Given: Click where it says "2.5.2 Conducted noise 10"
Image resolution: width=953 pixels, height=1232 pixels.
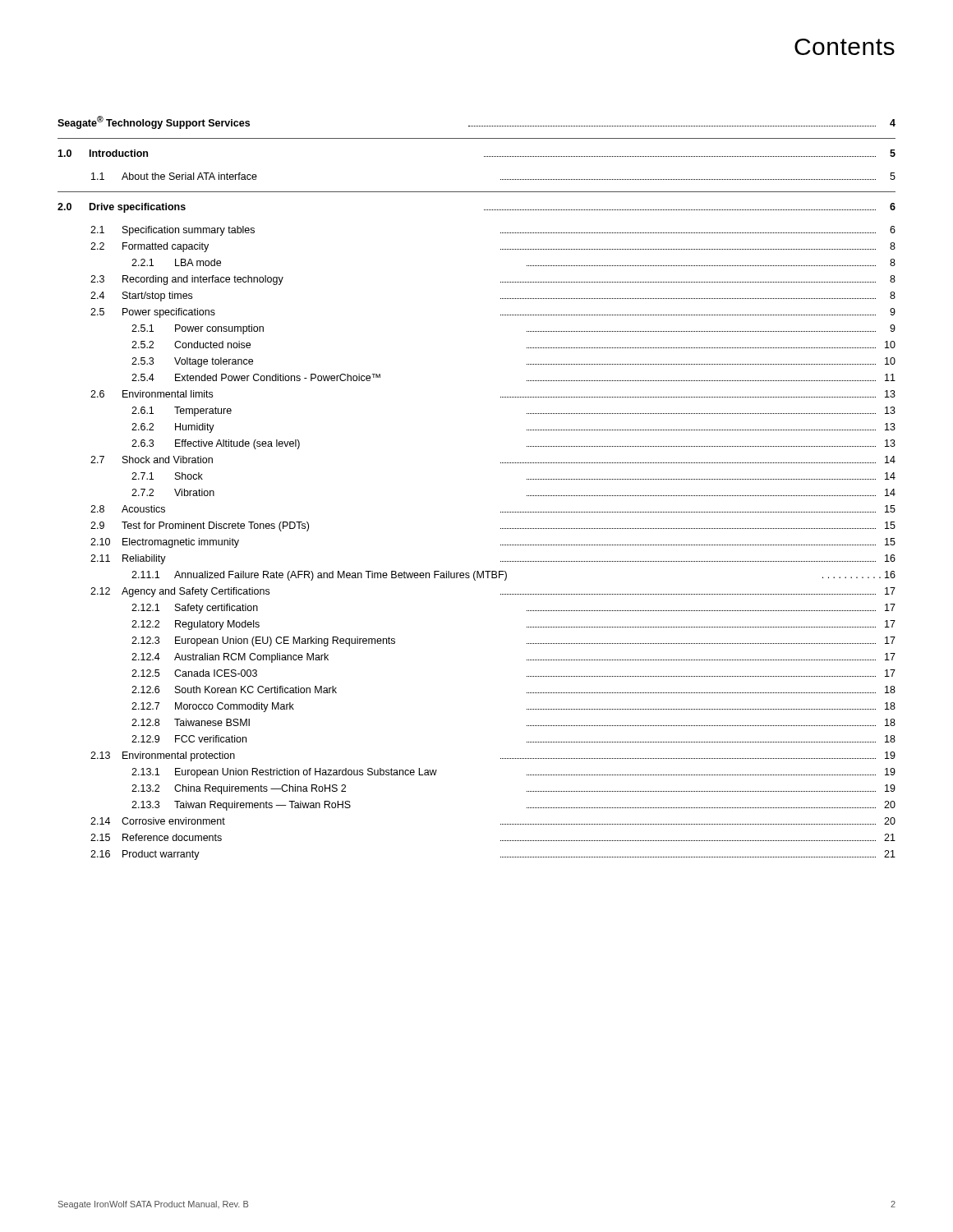Looking at the screenshot, I should [x=143, y=345].
